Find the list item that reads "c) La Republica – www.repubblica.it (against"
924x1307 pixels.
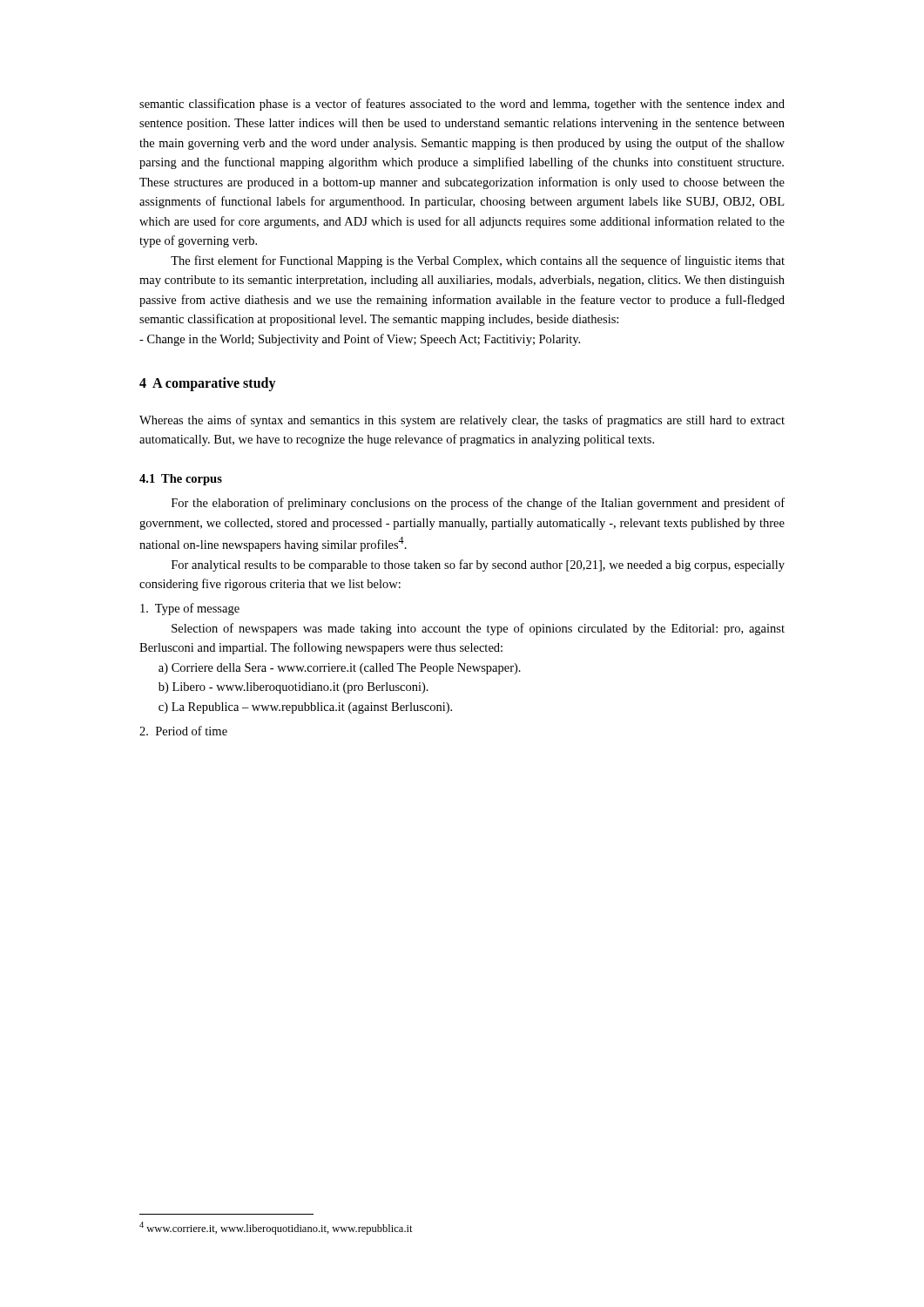[x=305, y=708]
